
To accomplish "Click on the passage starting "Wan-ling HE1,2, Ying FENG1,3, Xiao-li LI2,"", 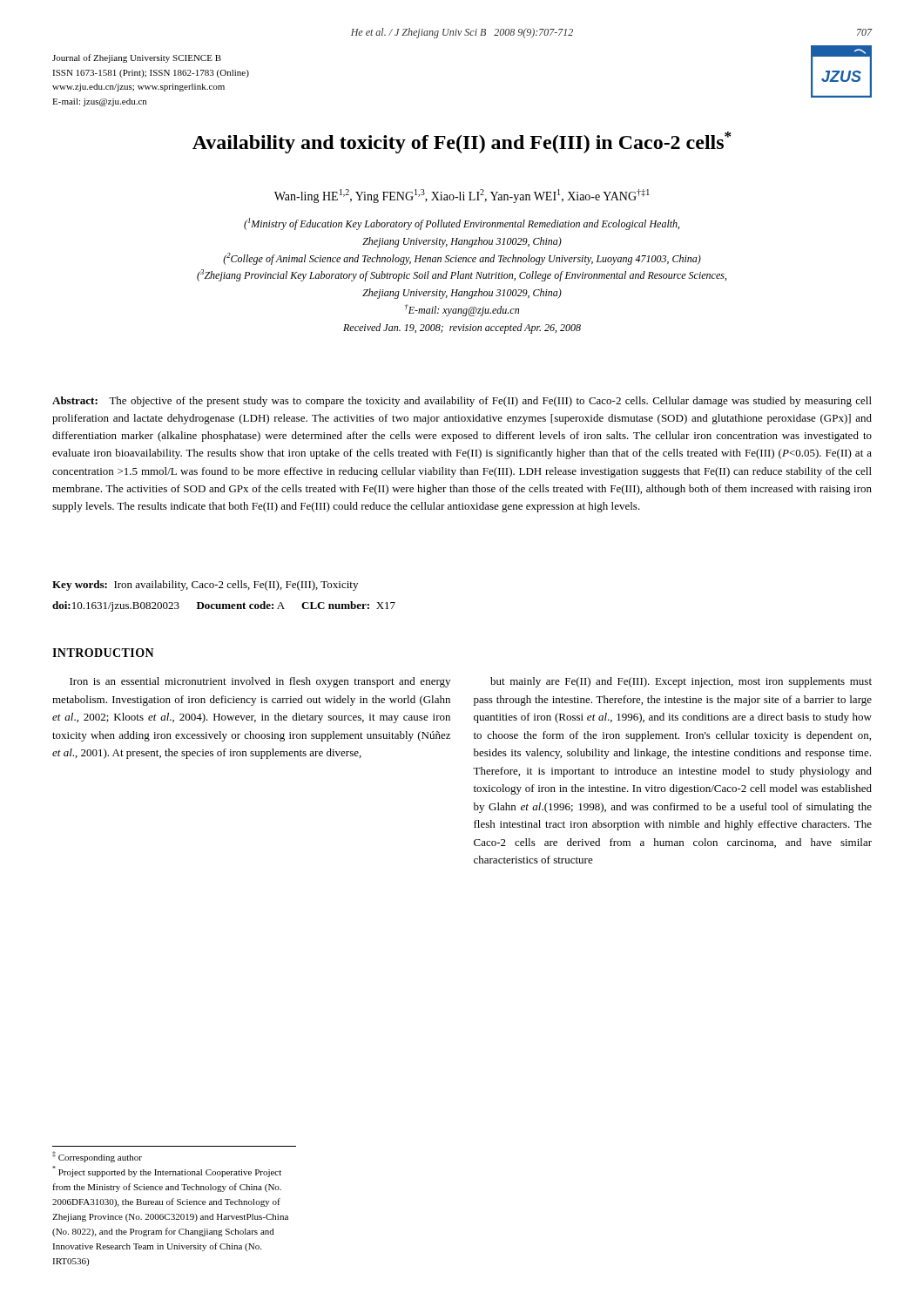I will (462, 195).
